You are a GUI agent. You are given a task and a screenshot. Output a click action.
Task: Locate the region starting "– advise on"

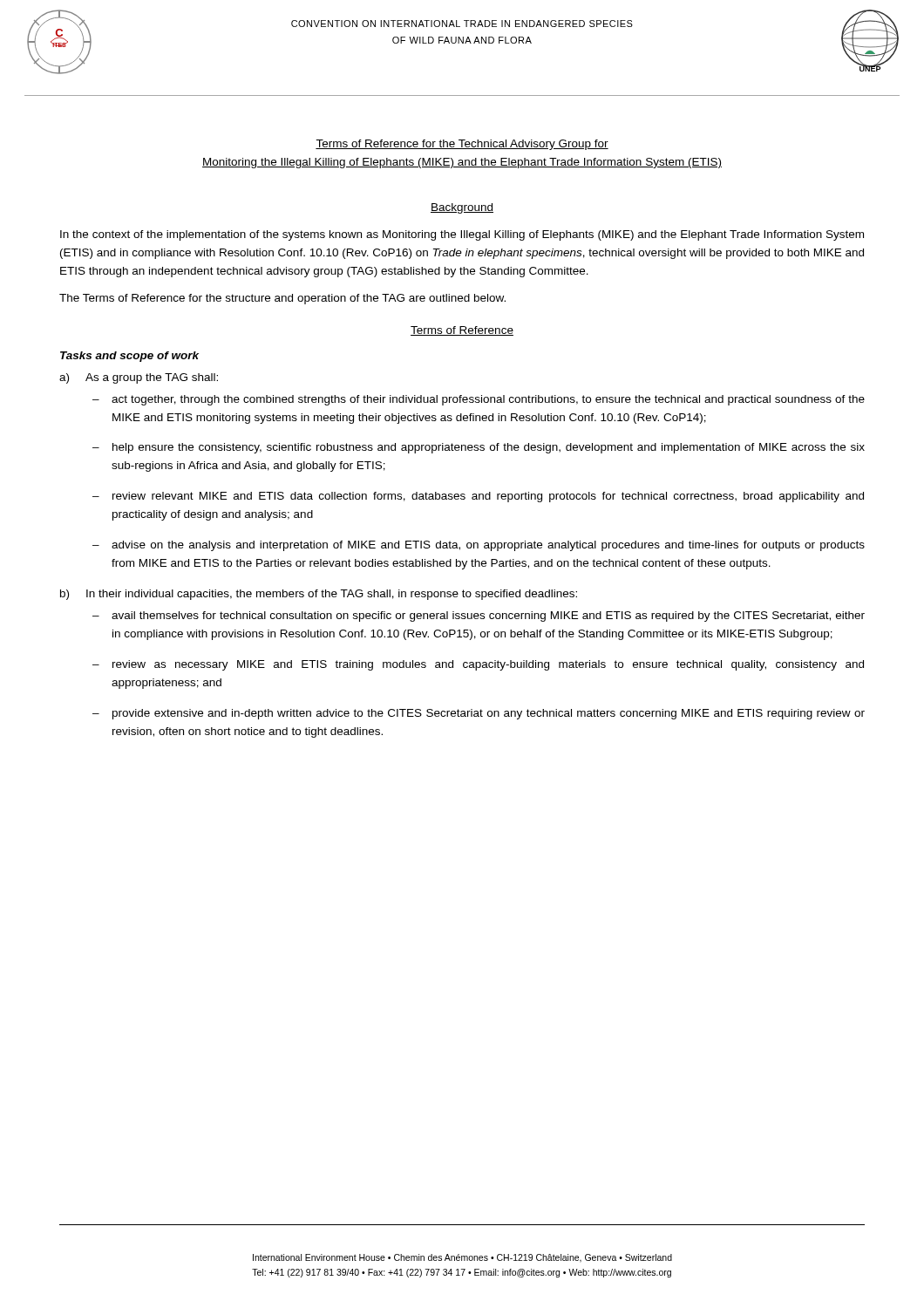[x=479, y=555]
